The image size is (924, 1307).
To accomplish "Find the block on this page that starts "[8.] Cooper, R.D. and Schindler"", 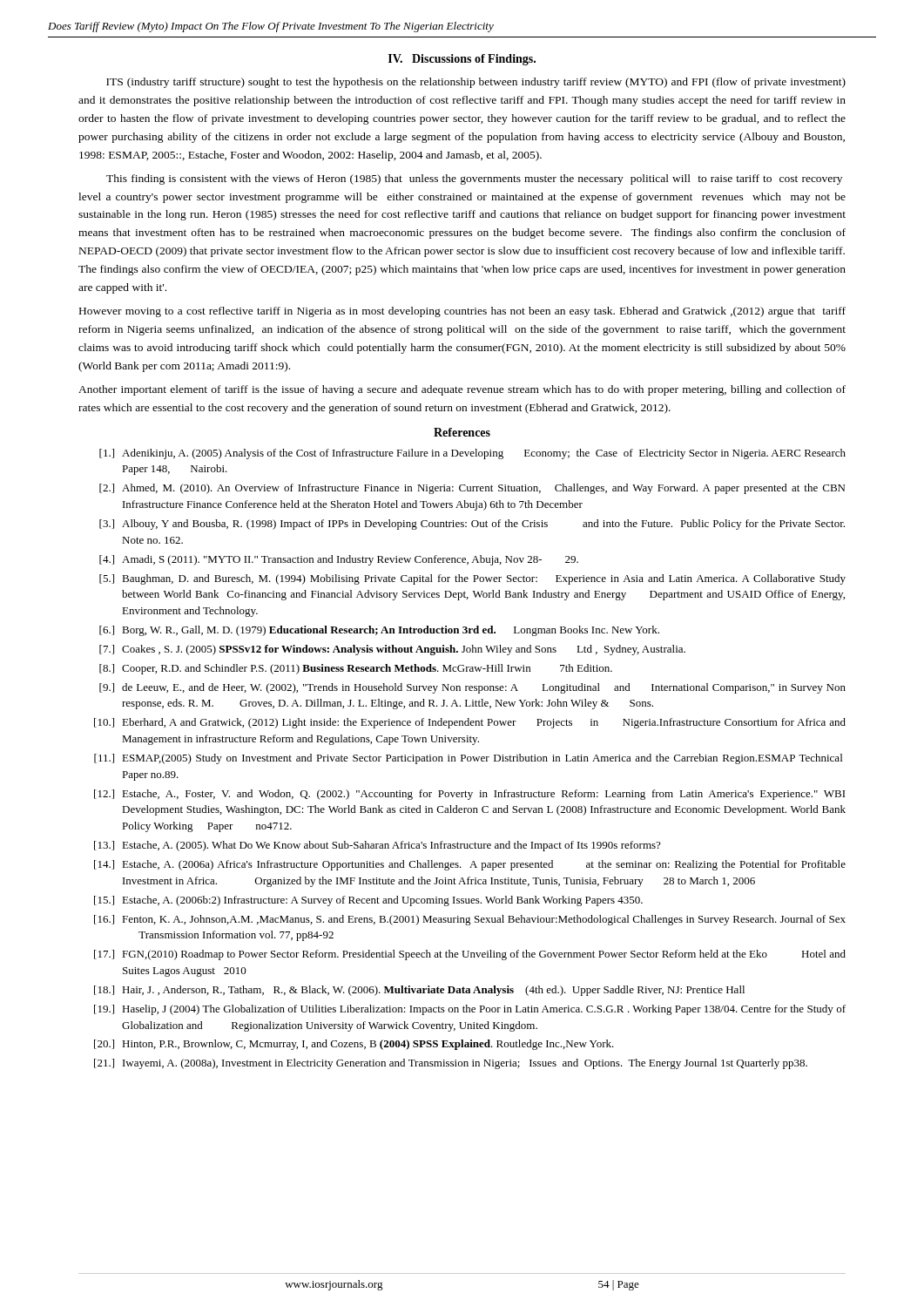I will [462, 668].
